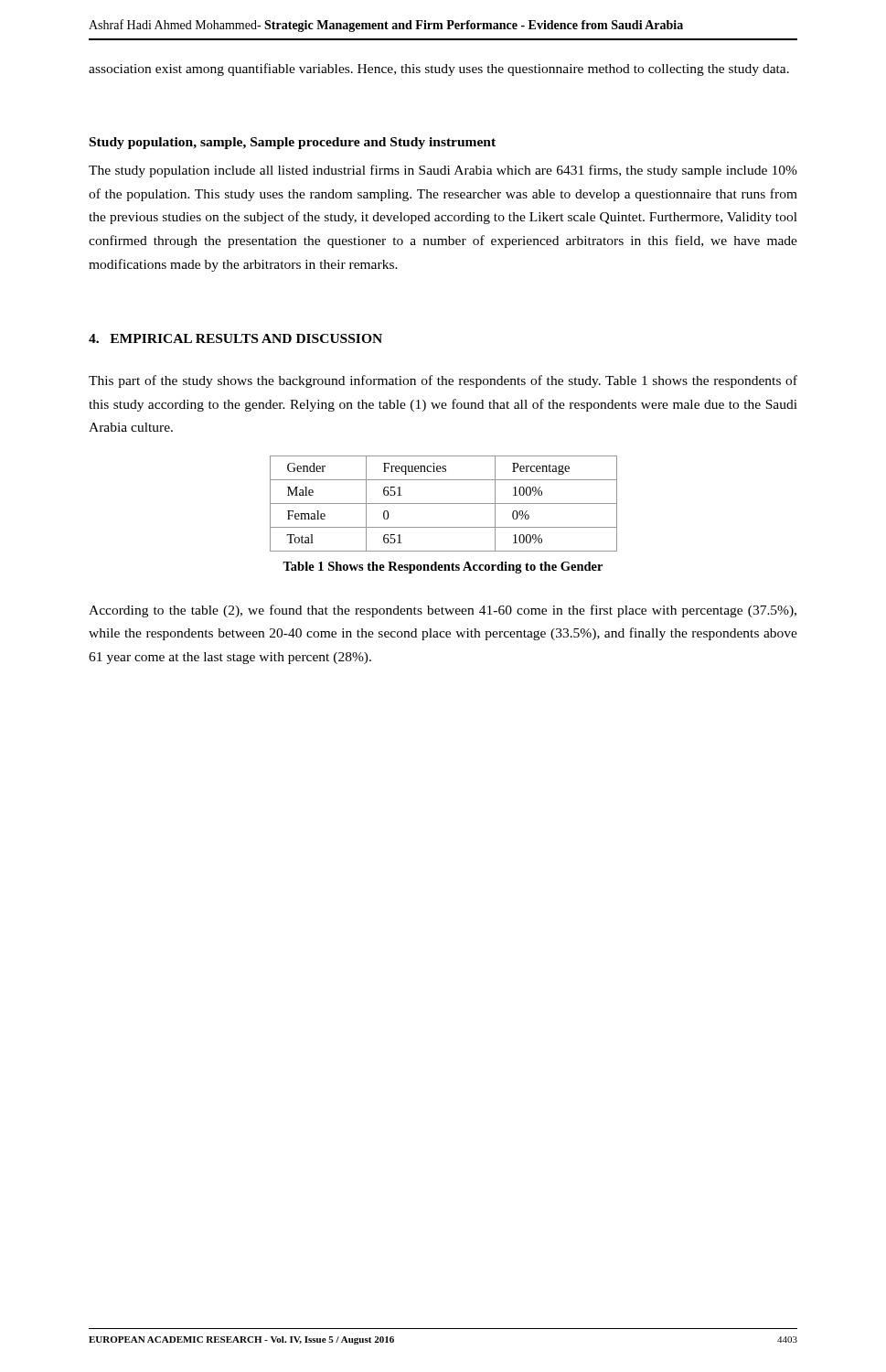Find the text block that reads "The study population include all listed industrial"
The image size is (886, 1372).
click(x=443, y=217)
